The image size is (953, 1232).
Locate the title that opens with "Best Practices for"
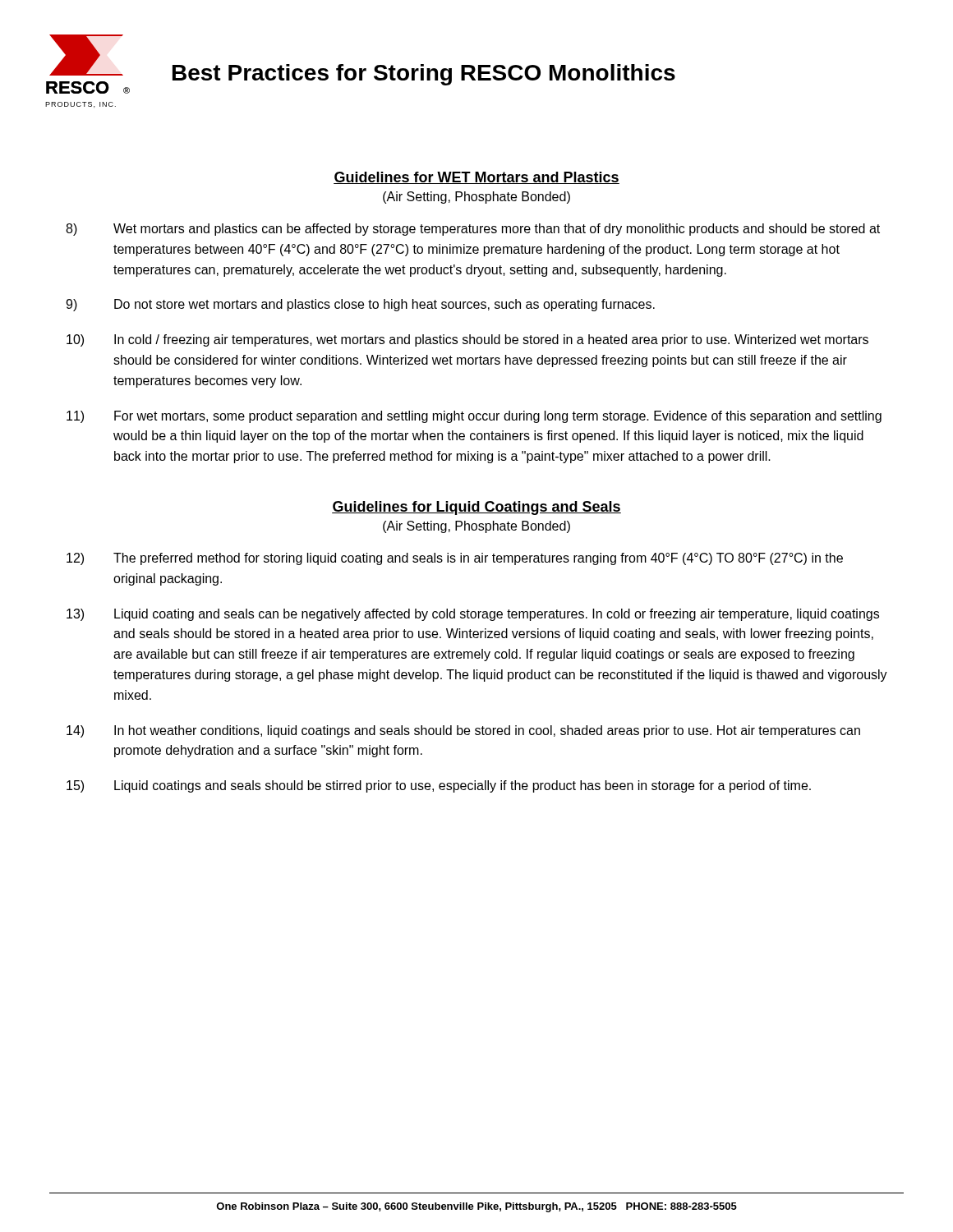tap(423, 73)
